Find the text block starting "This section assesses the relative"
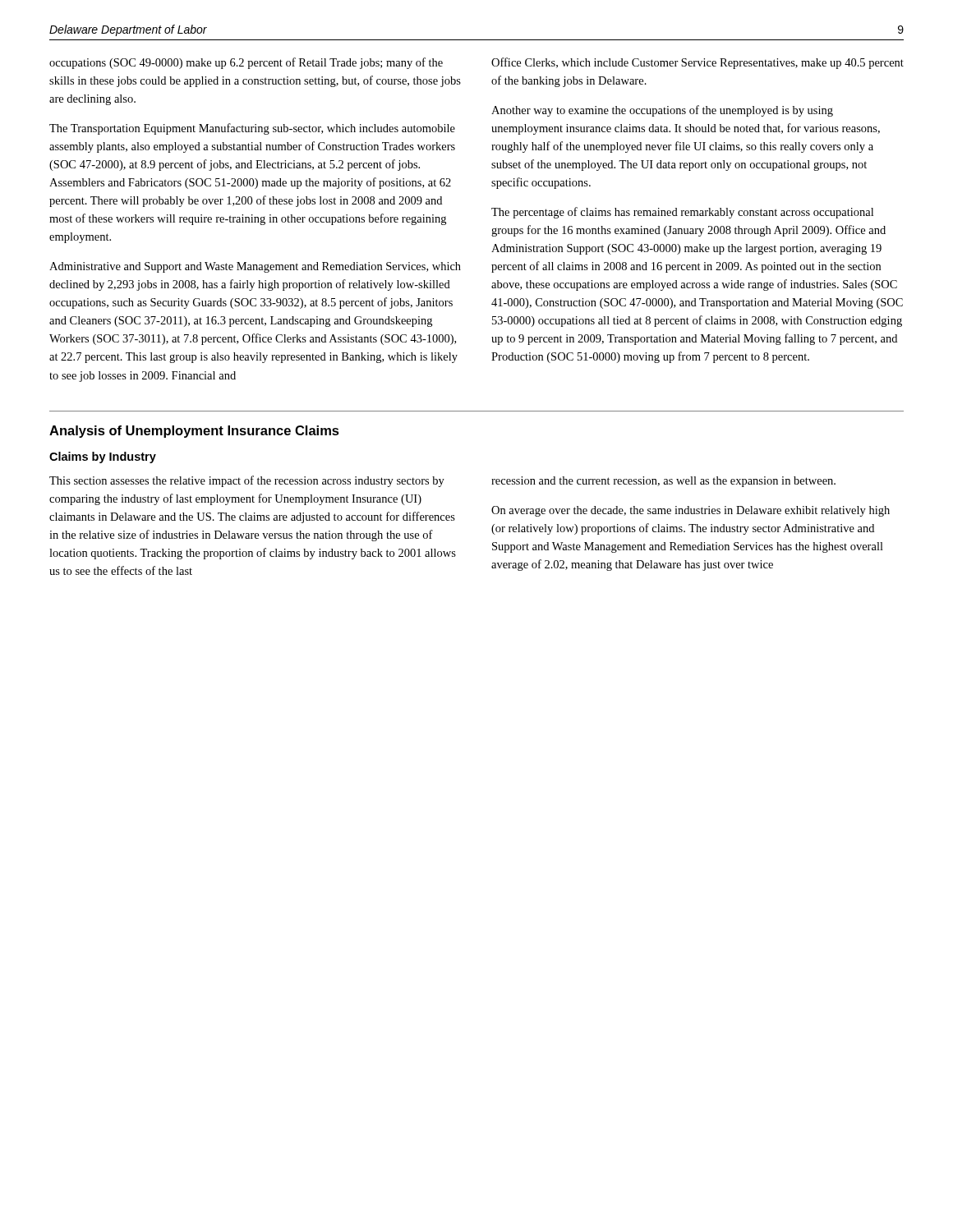 pyautogui.click(x=253, y=525)
